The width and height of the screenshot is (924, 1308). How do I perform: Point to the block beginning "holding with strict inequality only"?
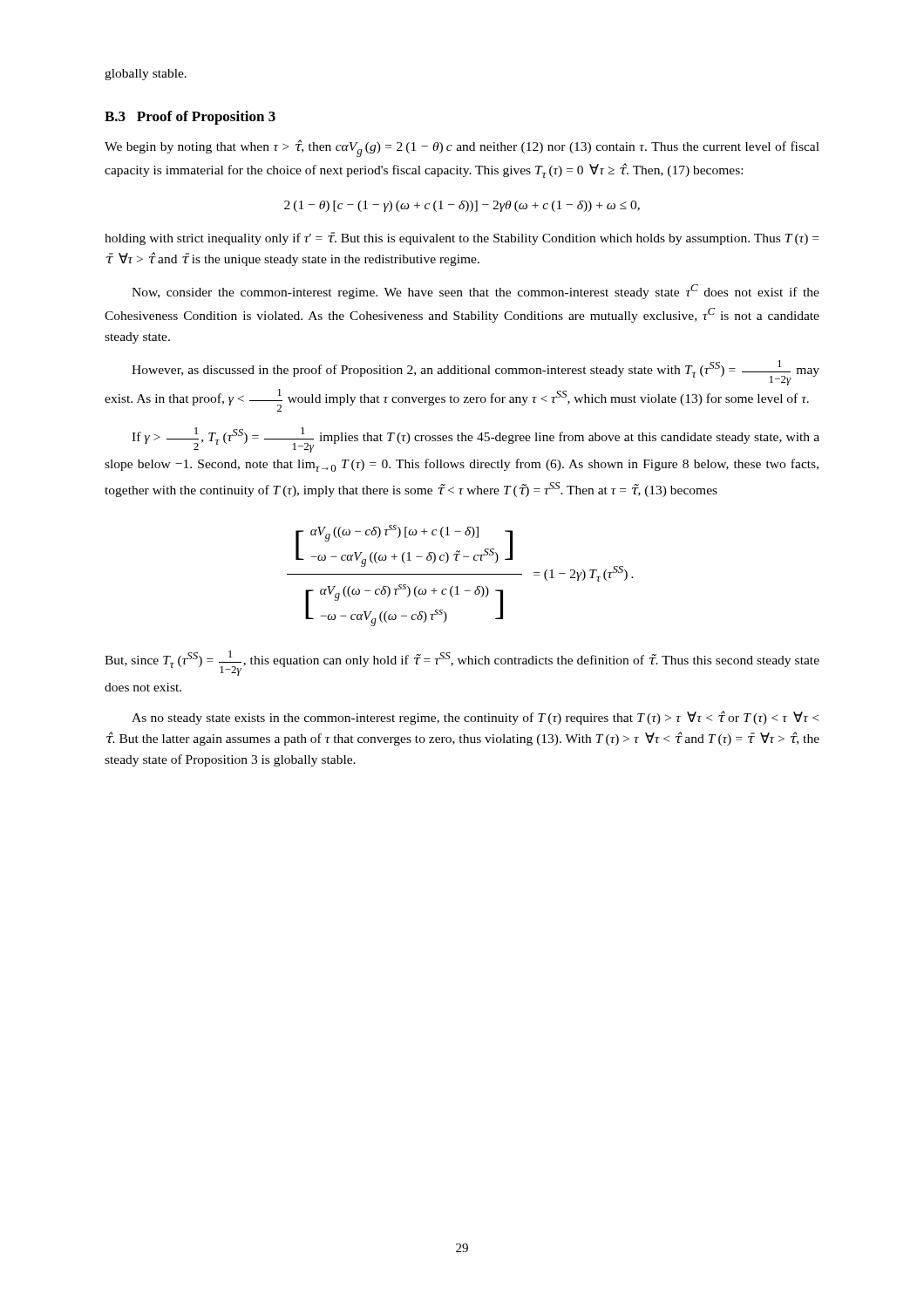[x=462, y=248]
